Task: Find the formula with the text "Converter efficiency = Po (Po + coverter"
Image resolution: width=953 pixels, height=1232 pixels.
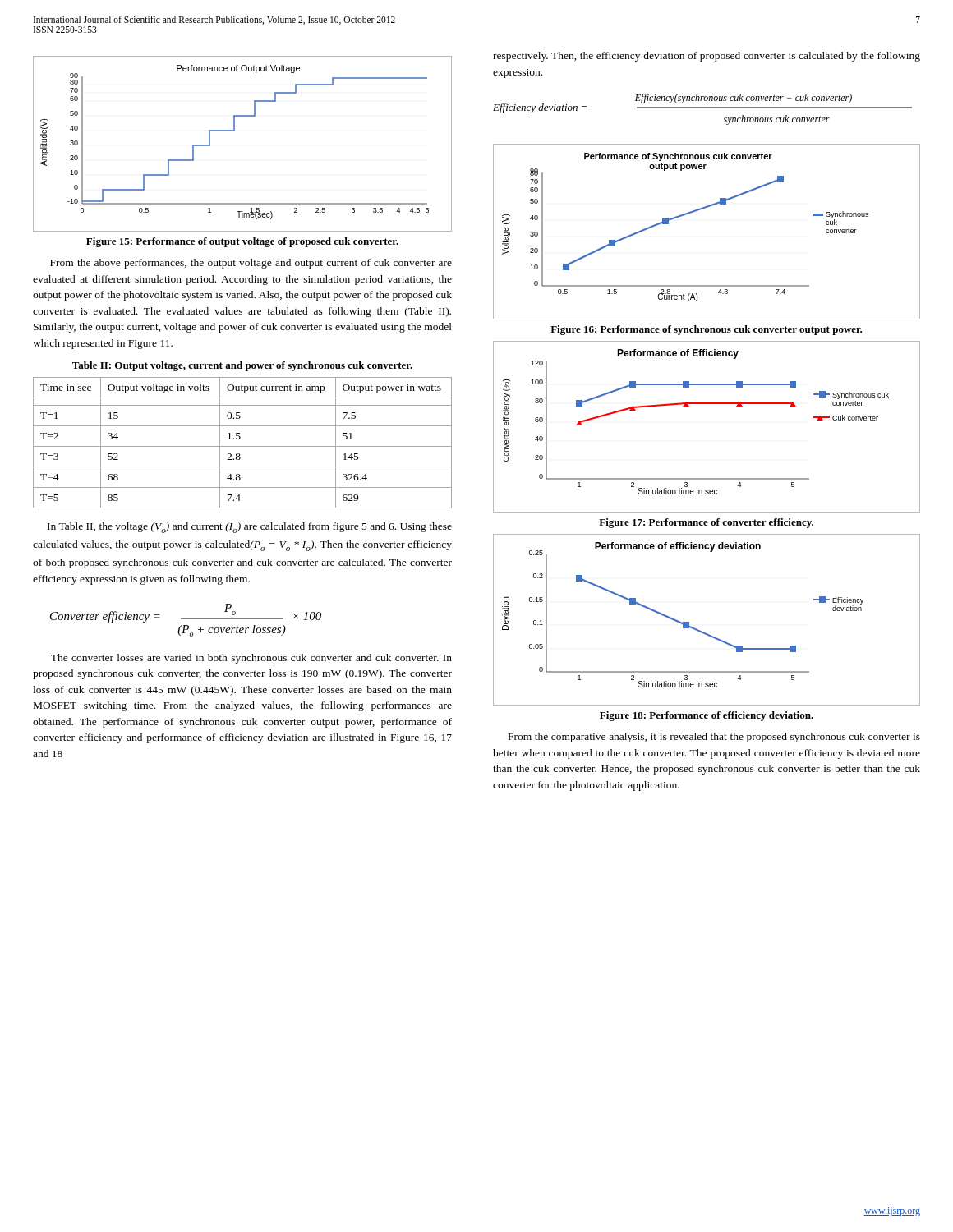Action: pyautogui.click(x=205, y=616)
